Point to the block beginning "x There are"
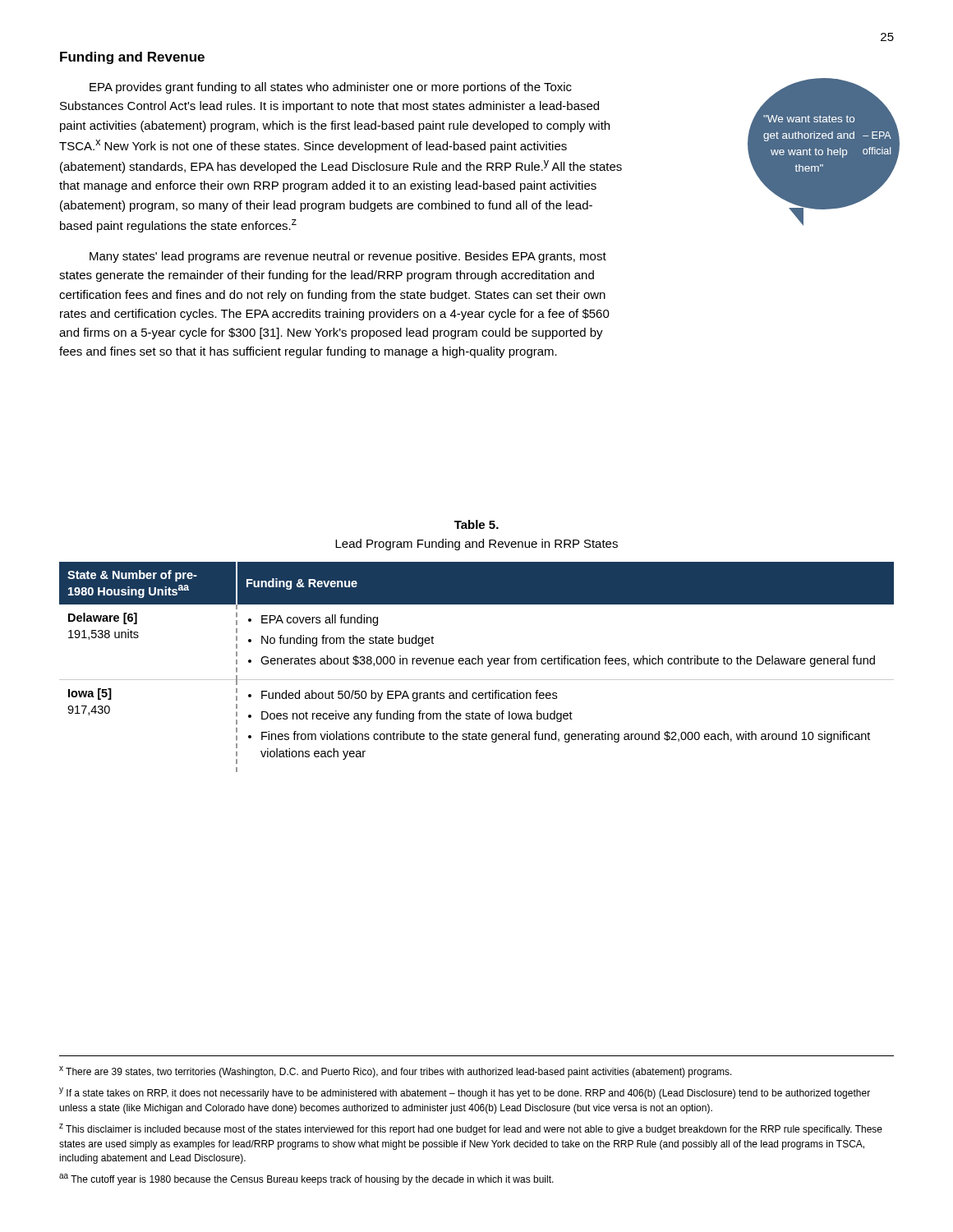Image resolution: width=953 pixels, height=1232 pixels. 396,1071
